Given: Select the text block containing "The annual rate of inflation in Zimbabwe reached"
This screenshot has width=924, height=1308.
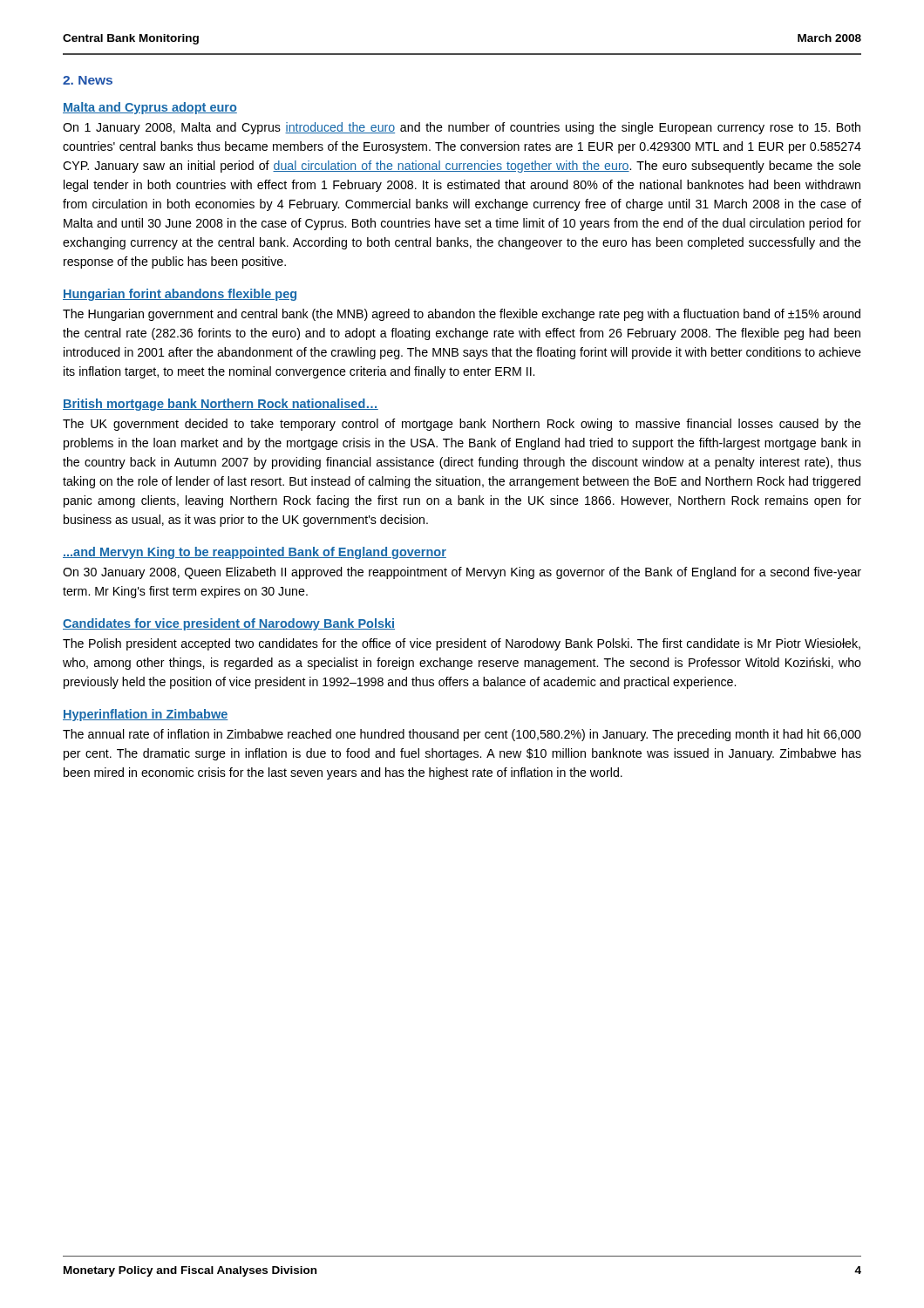Looking at the screenshot, I should pos(462,753).
